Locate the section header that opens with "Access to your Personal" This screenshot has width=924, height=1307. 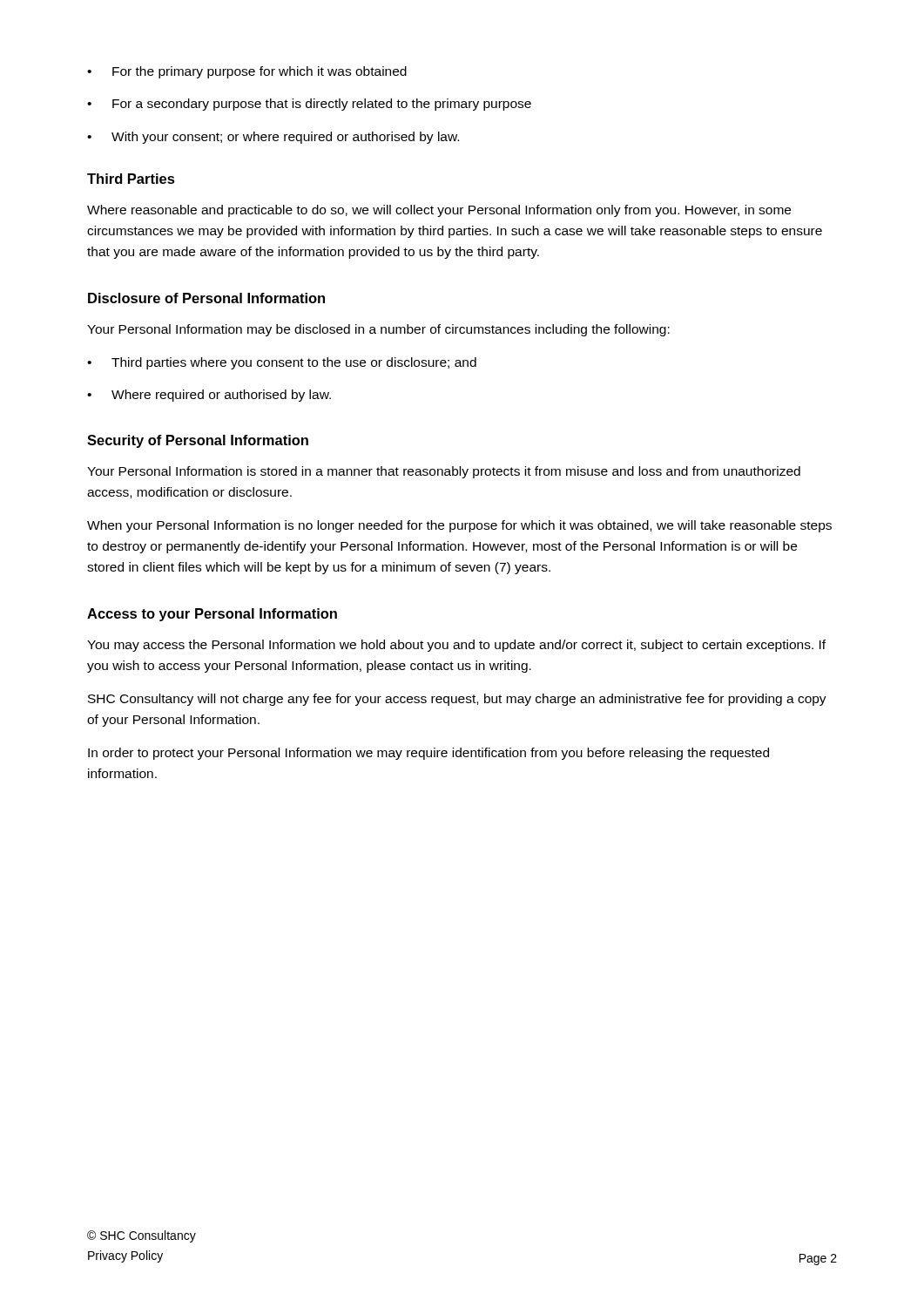(x=212, y=614)
